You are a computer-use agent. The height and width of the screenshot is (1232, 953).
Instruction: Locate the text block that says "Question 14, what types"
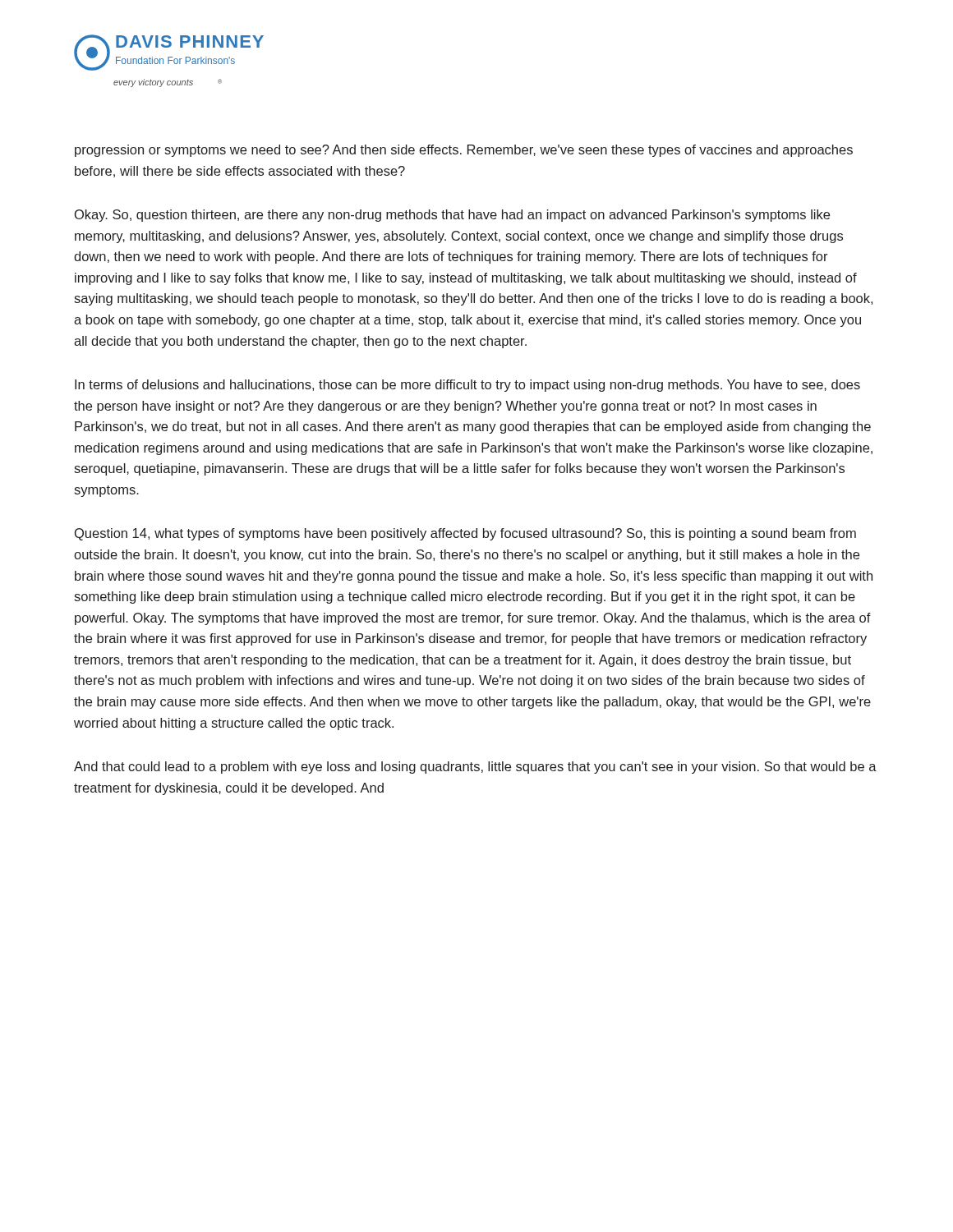click(x=474, y=628)
